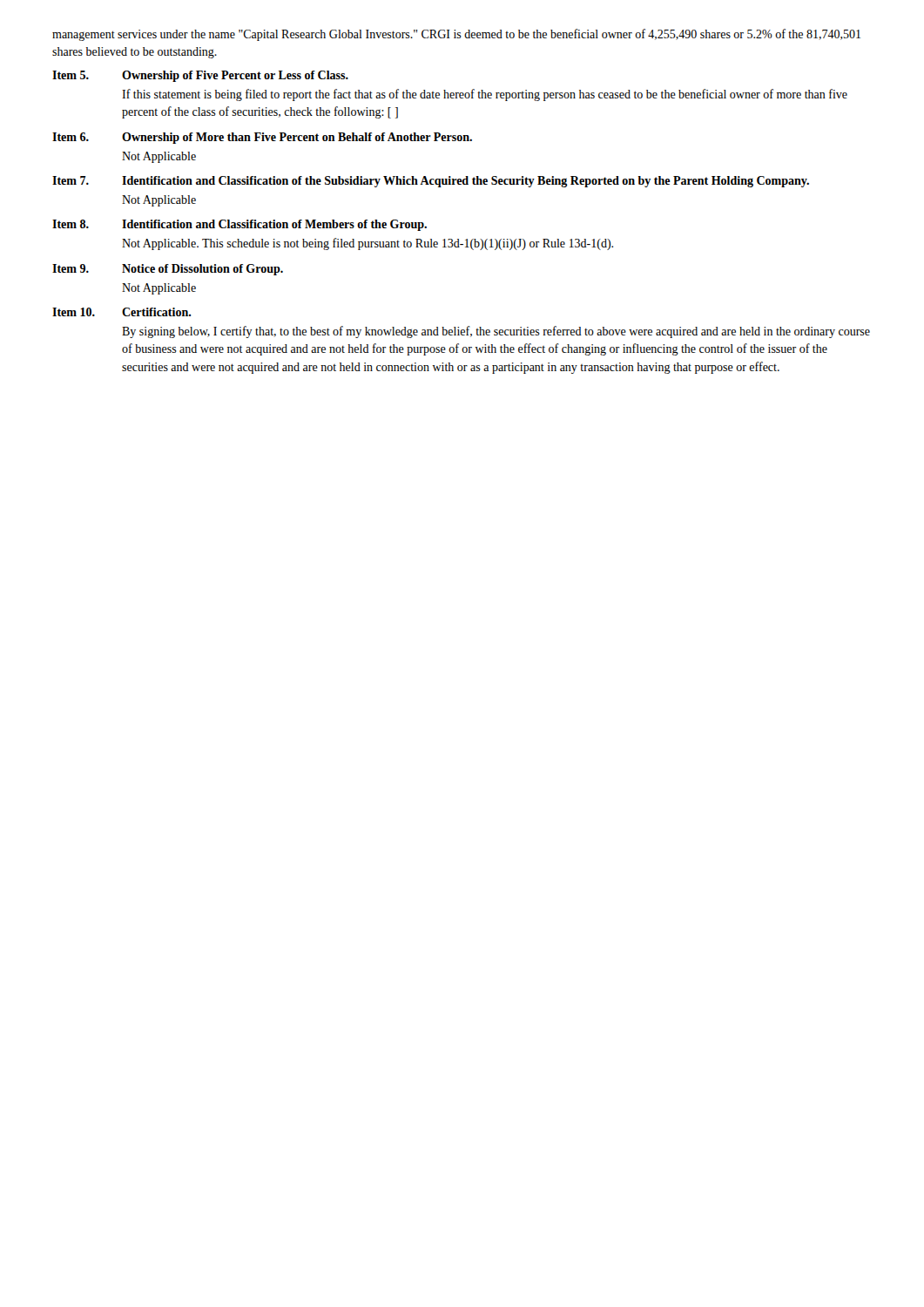This screenshot has height=1307, width=924.
Task: Find the element starting "Item 9. Notice of Dissolution"
Action: coord(168,270)
